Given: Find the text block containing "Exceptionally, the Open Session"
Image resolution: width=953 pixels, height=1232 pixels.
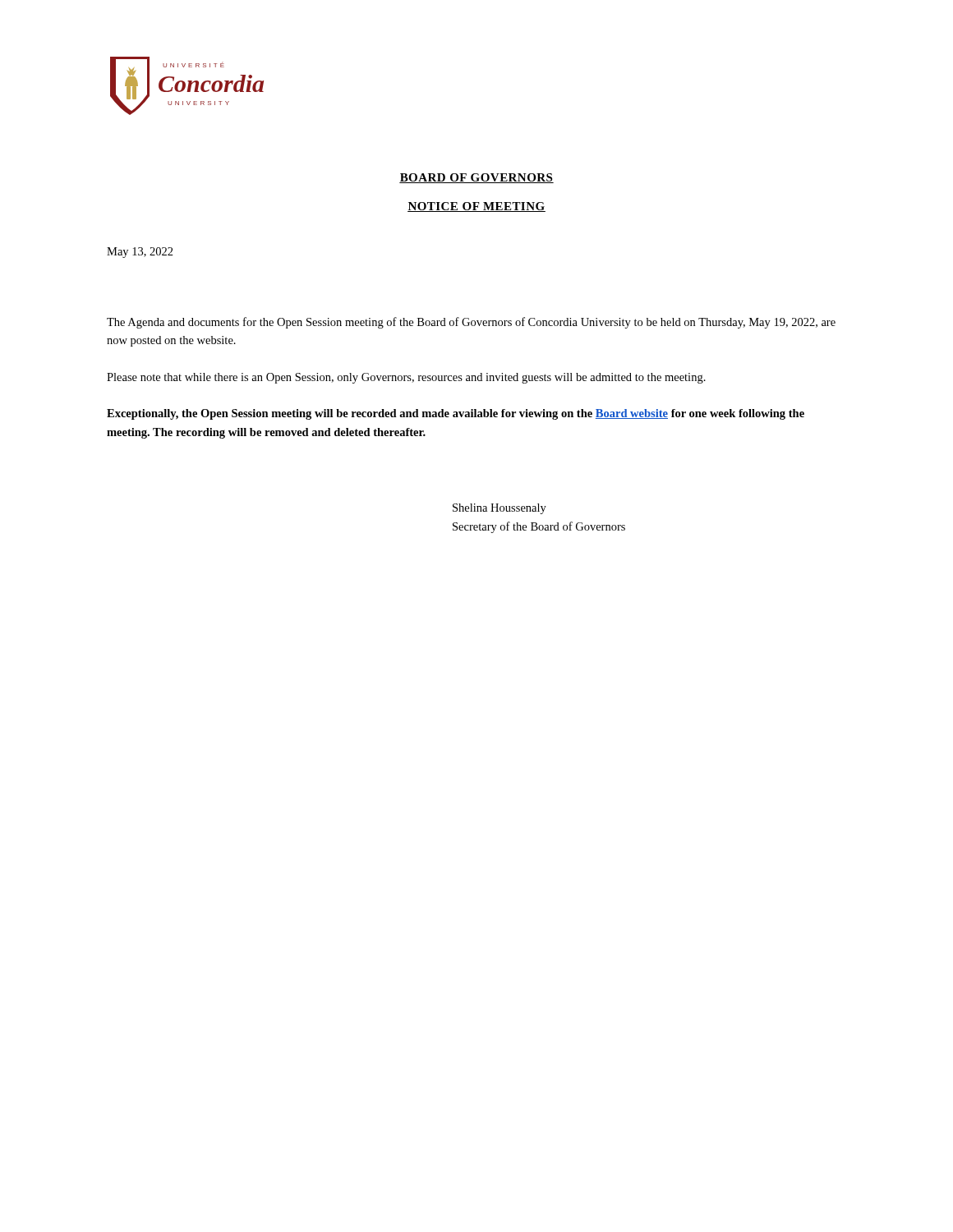Looking at the screenshot, I should coord(456,423).
